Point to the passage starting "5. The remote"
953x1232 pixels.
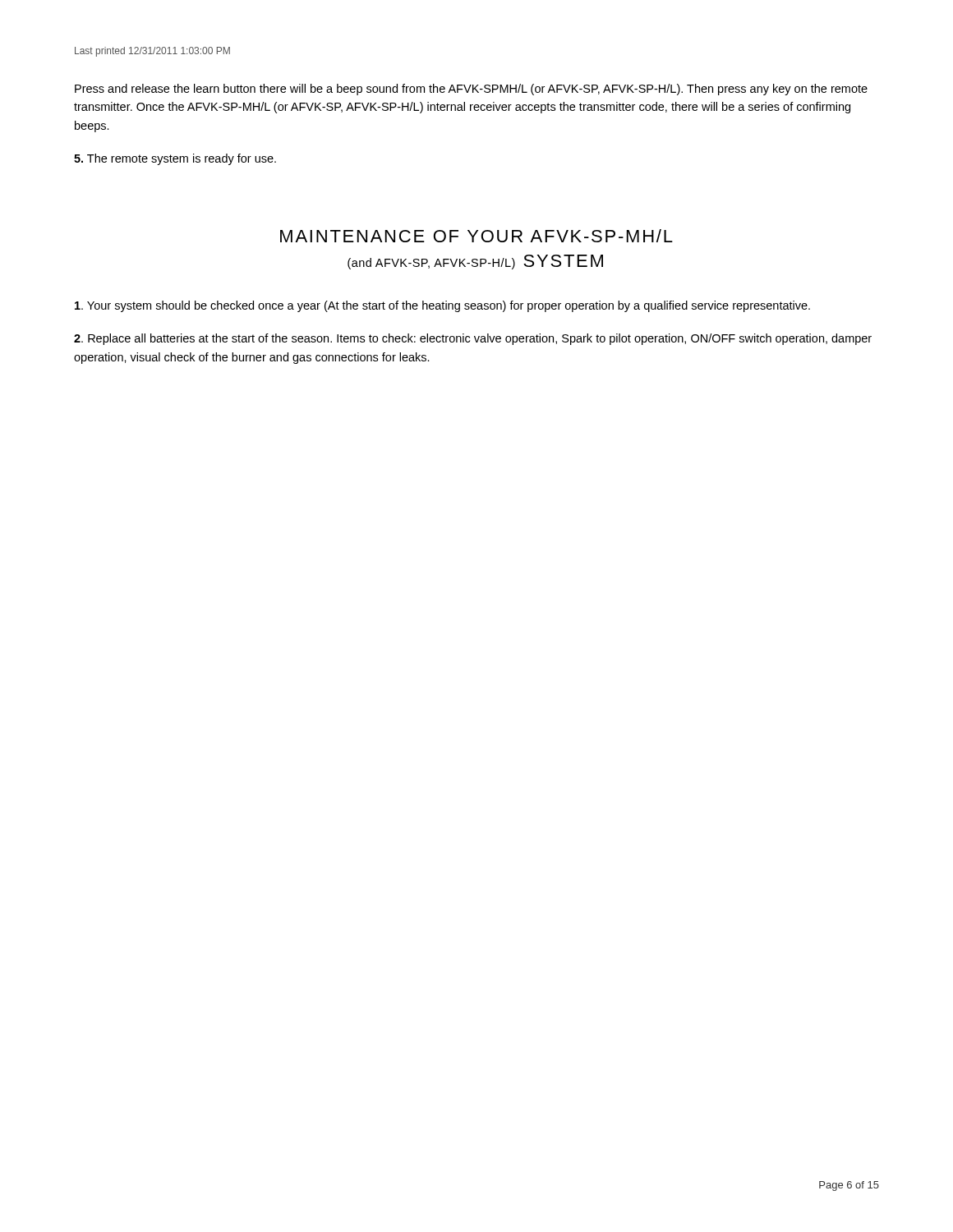[x=175, y=159]
